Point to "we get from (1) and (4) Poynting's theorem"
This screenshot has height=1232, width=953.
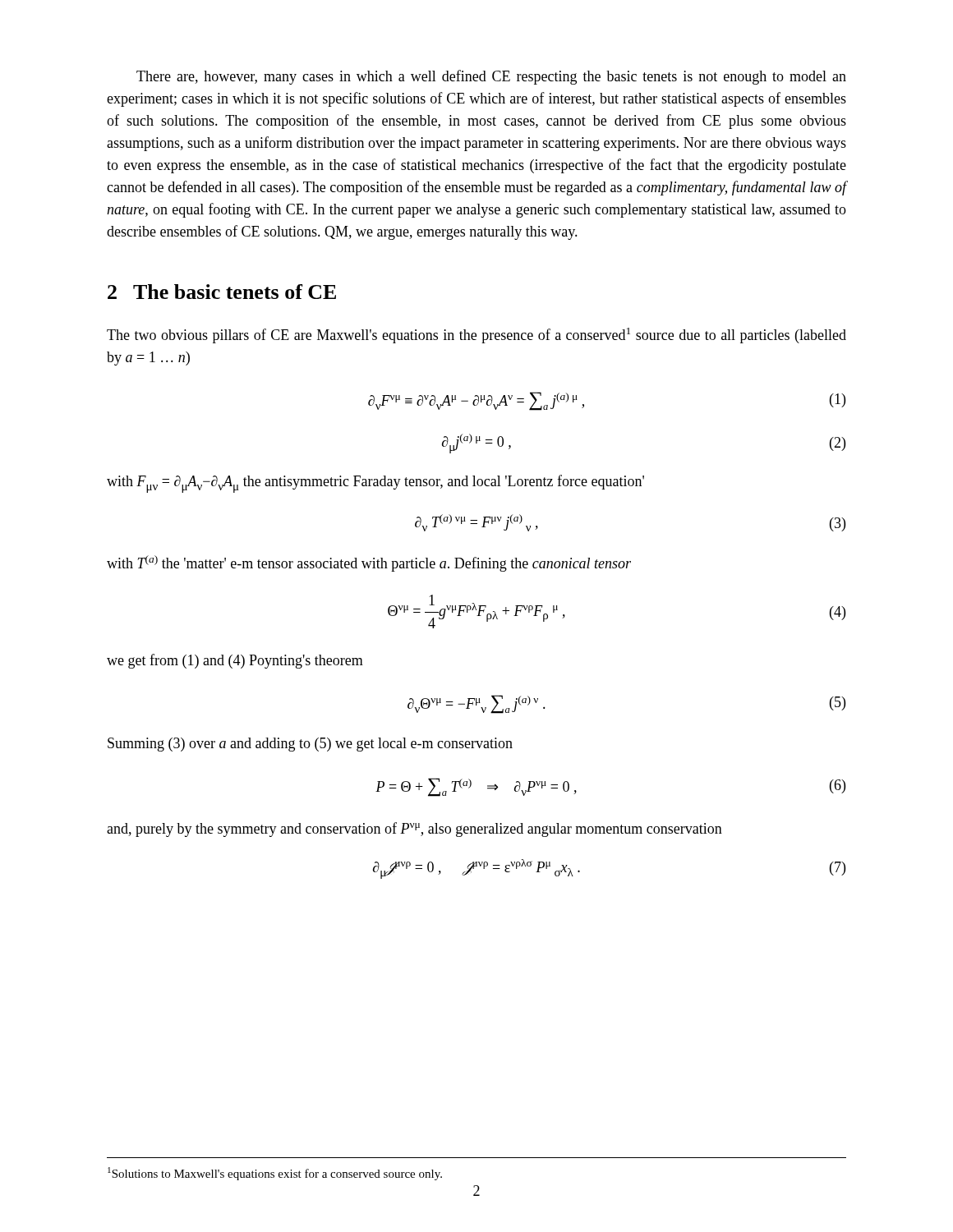pos(235,661)
